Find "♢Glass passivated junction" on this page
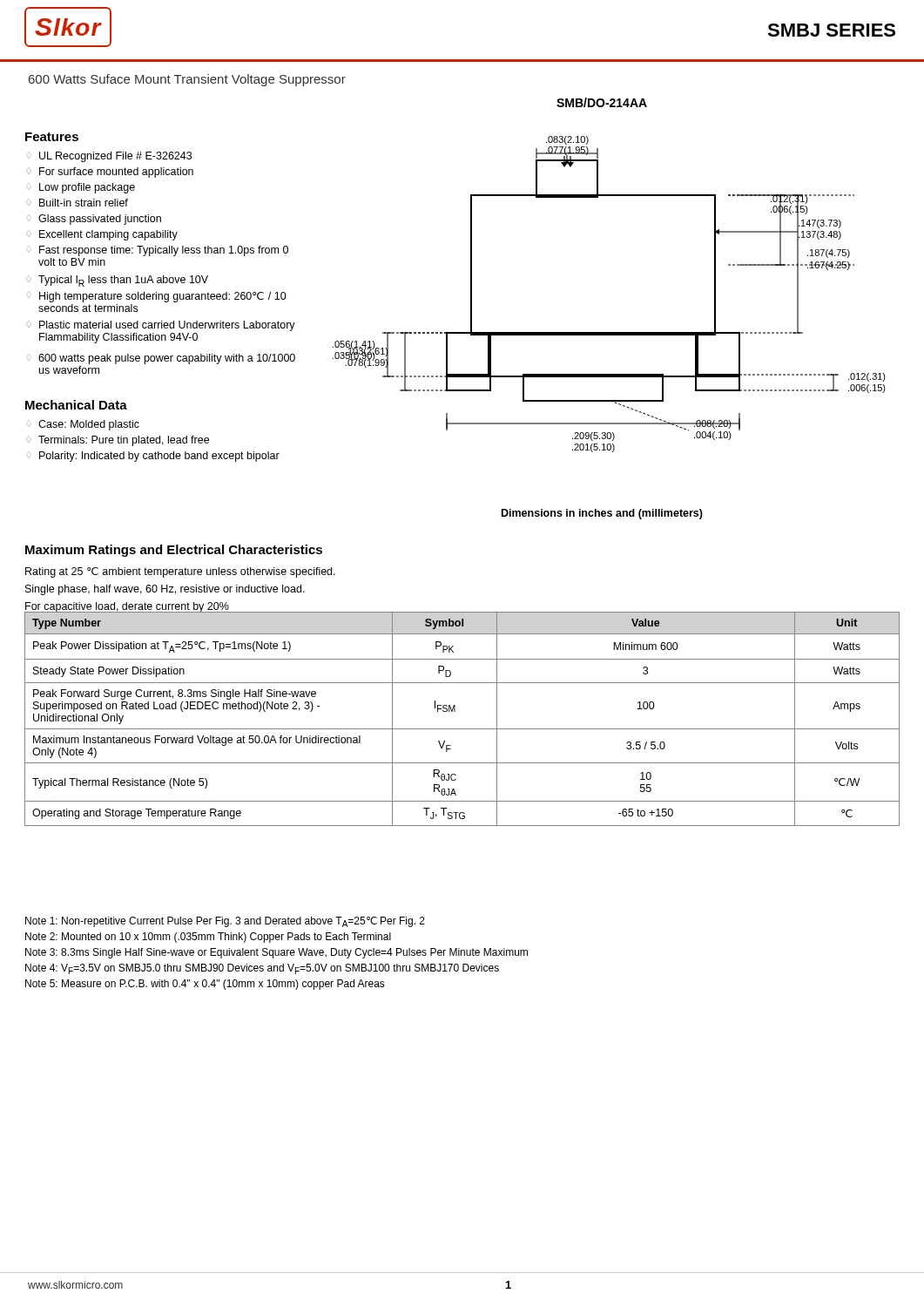The height and width of the screenshot is (1307, 924). pyautogui.click(x=93, y=219)
